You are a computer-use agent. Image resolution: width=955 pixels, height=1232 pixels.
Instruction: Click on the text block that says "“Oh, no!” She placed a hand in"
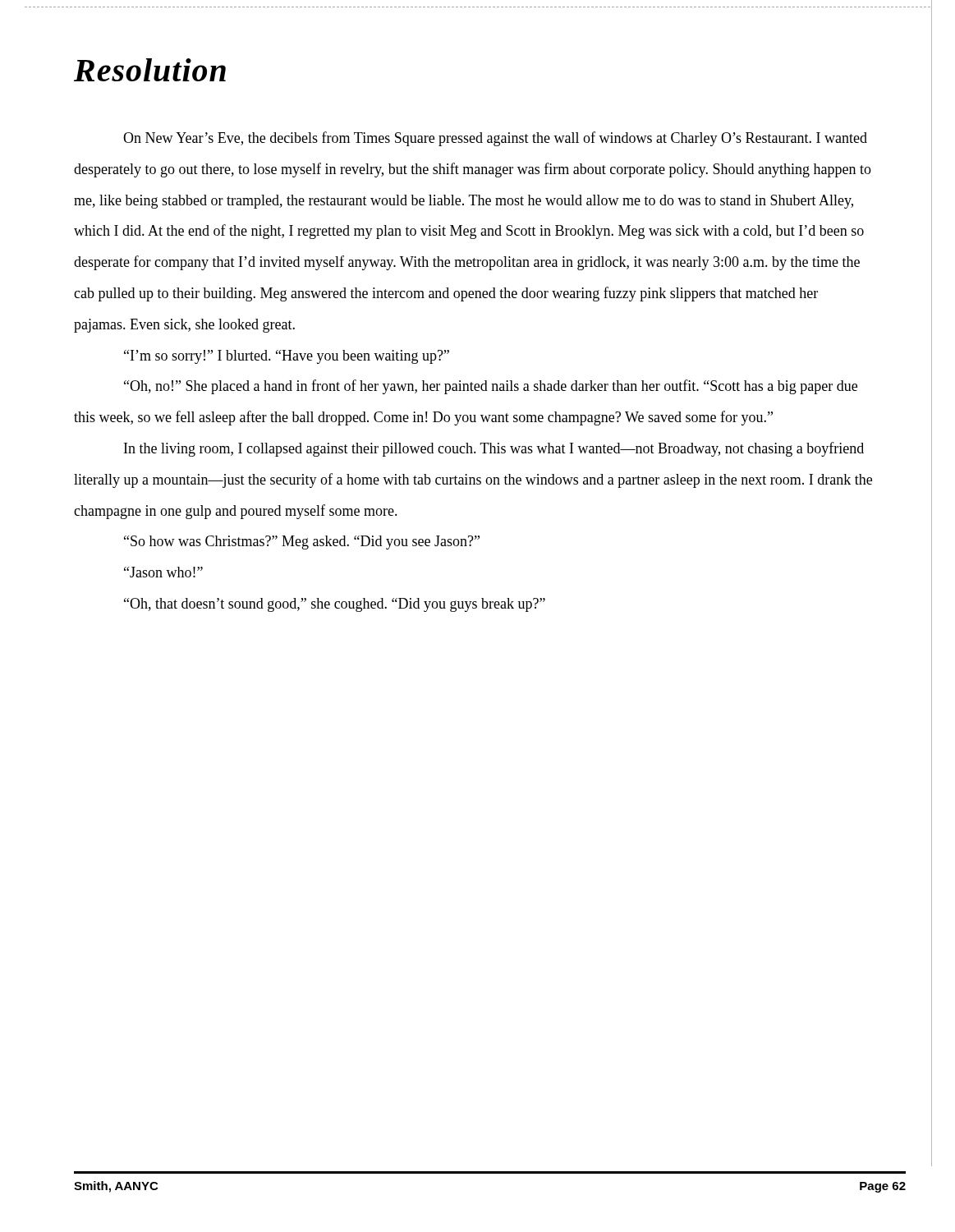pyautogui.click(x=466, y=402)
